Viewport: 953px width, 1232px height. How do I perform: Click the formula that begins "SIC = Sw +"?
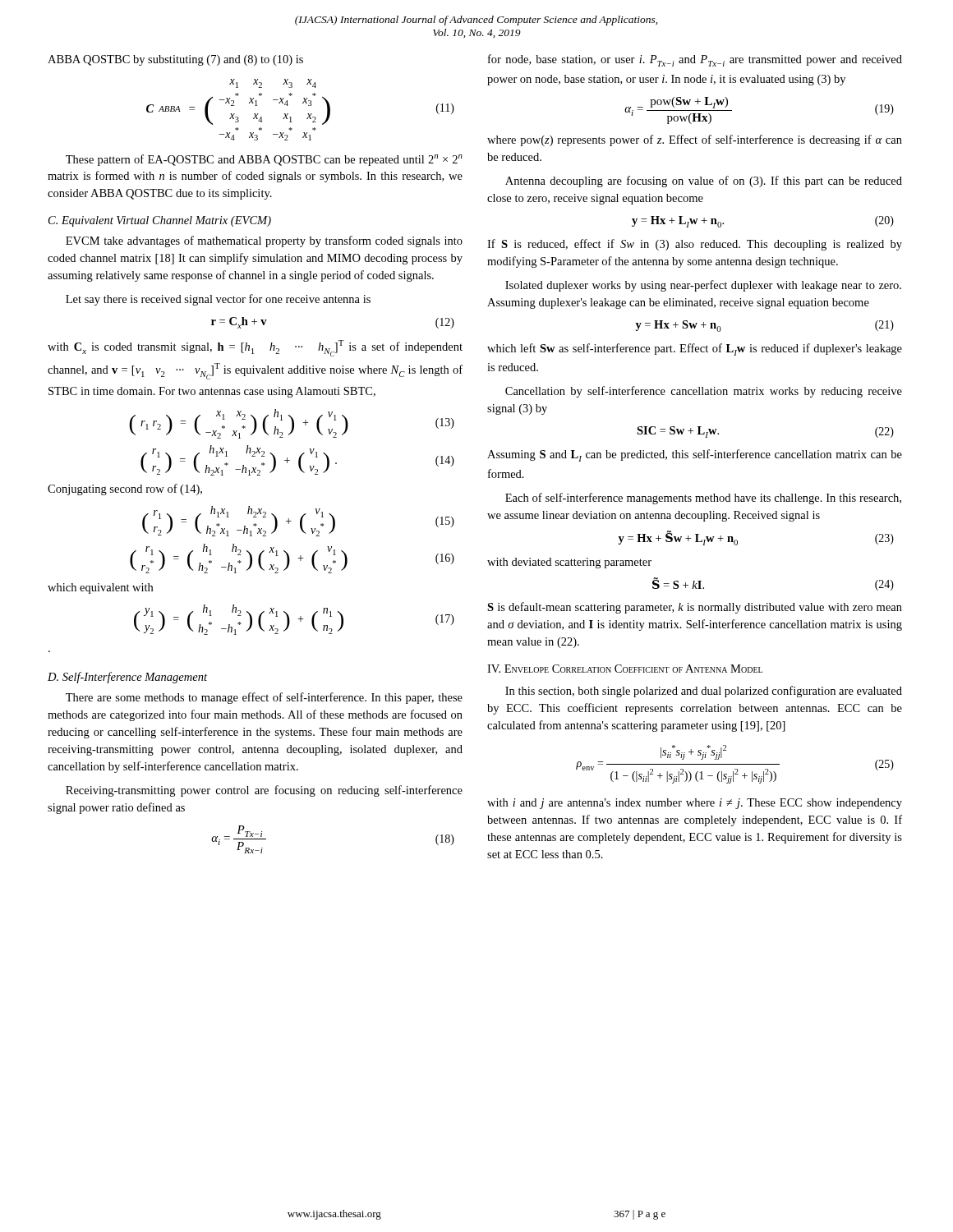point(695,432)
